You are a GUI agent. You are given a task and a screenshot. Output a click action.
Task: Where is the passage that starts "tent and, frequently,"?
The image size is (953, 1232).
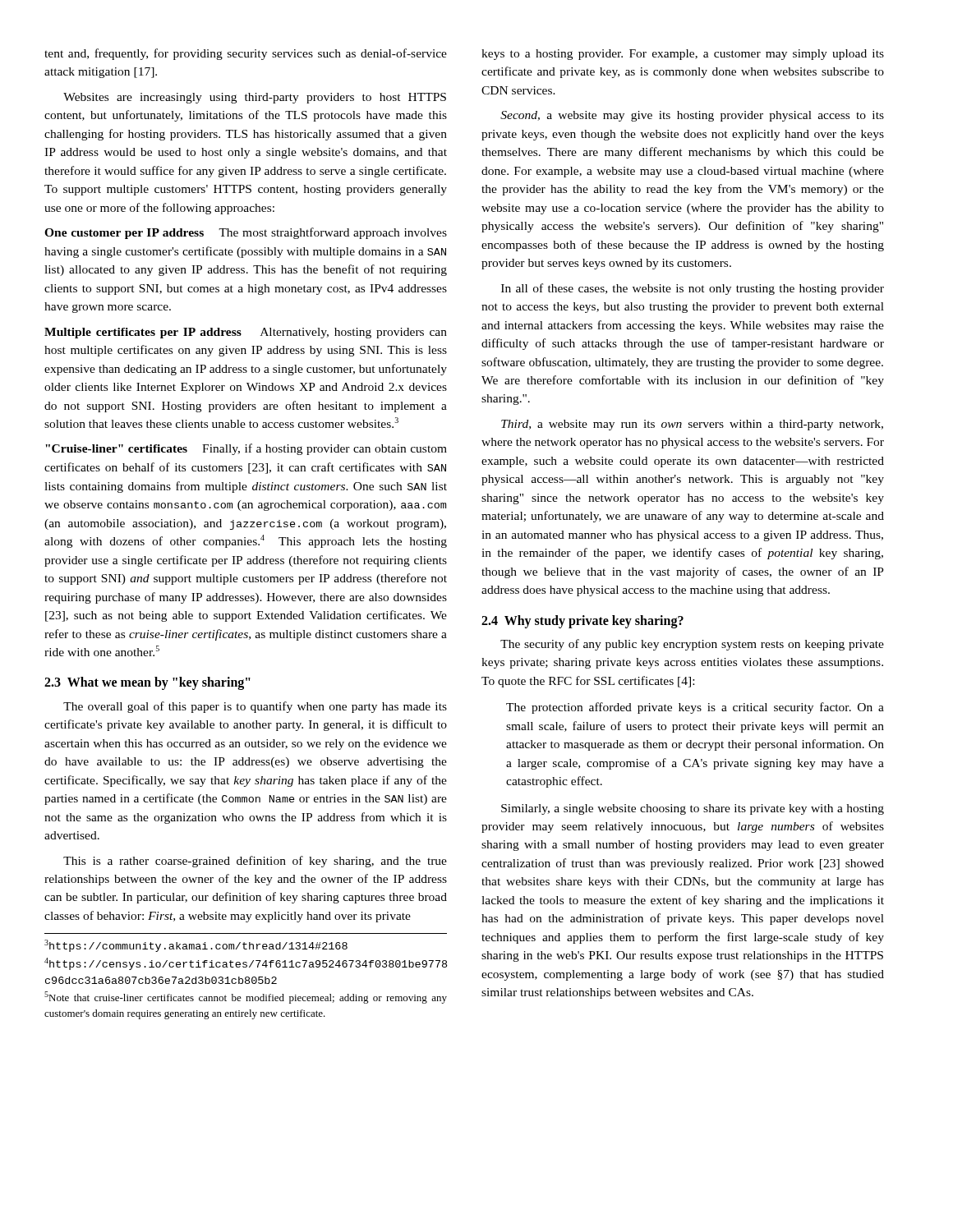[246, 131]
